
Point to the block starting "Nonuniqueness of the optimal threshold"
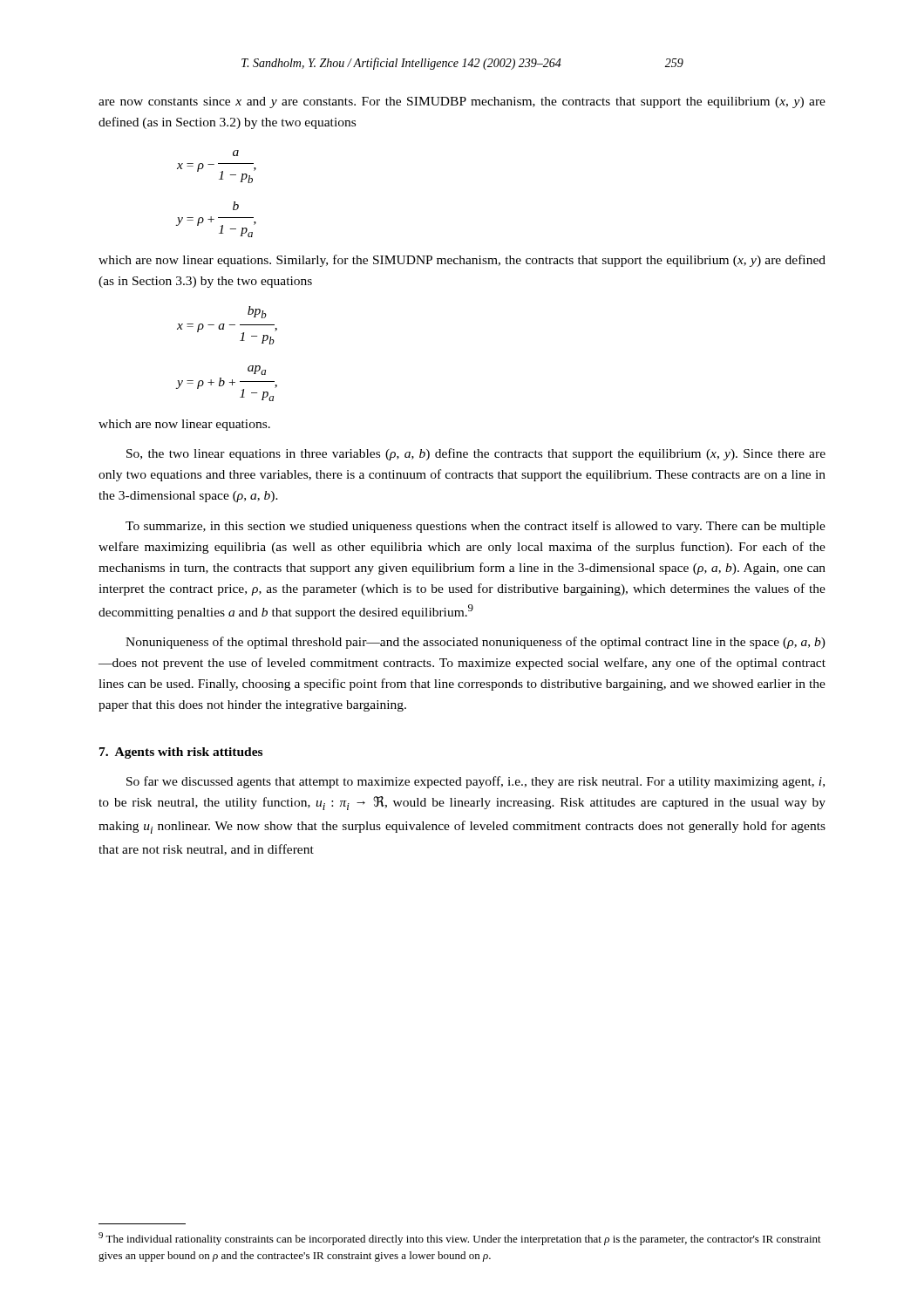tap(462, 673)
